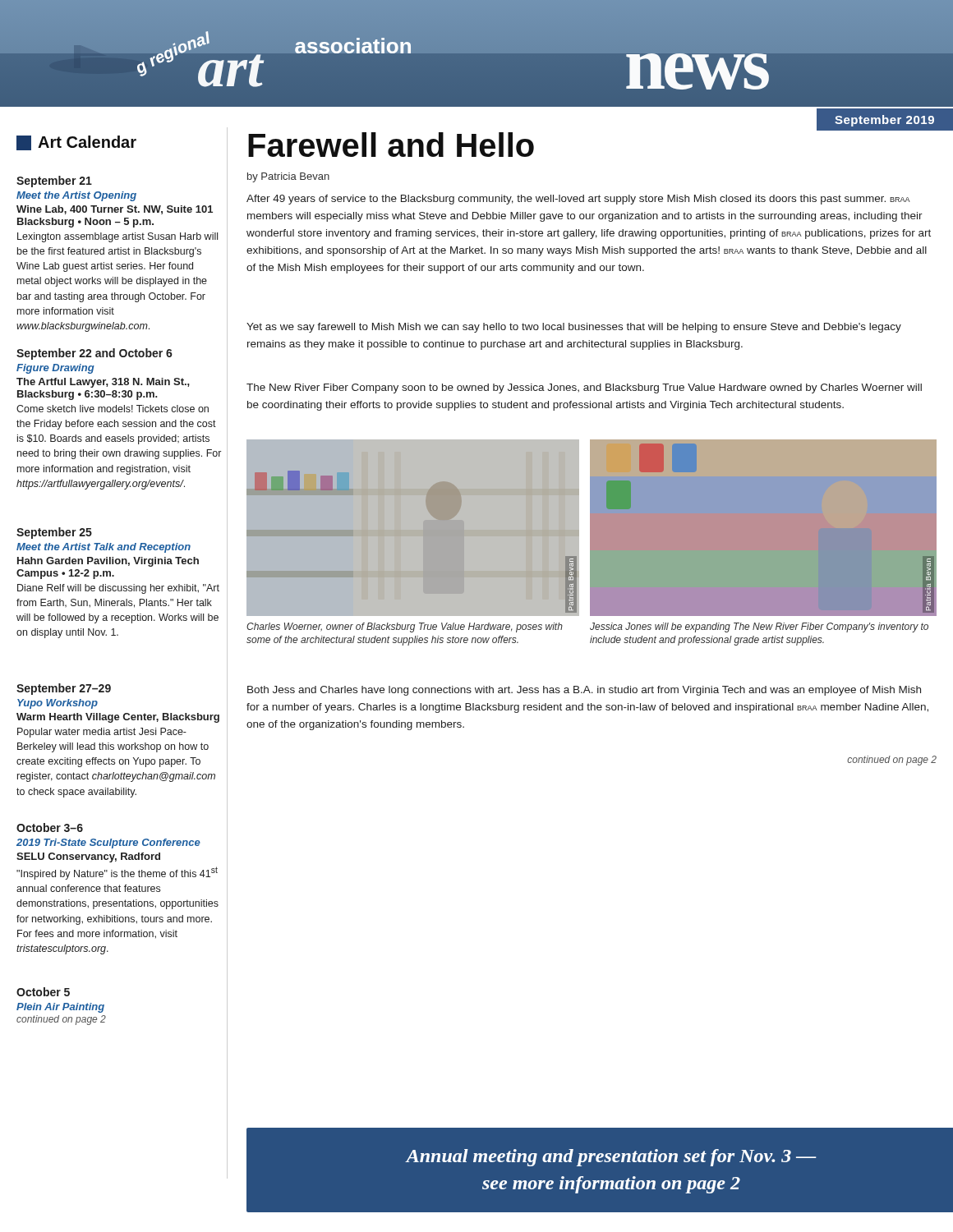Locate the list item that reads "October 3–6 2019 Tri-State Sculpture"
Image resolution: width=953 pixels, height=1232 pixels.
[x=119, y=889]
